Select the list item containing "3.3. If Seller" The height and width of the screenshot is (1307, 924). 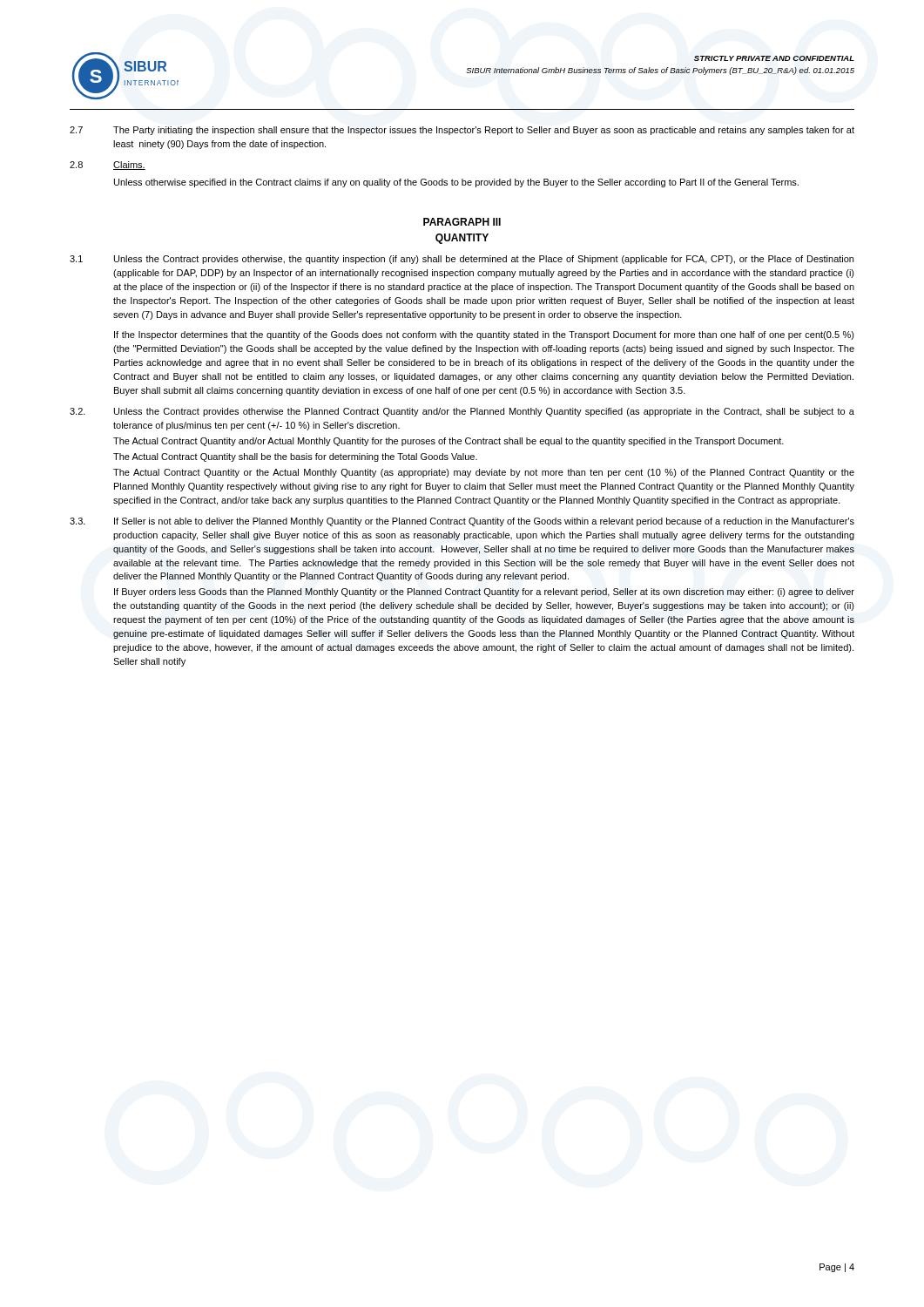(x=462, y=549)
